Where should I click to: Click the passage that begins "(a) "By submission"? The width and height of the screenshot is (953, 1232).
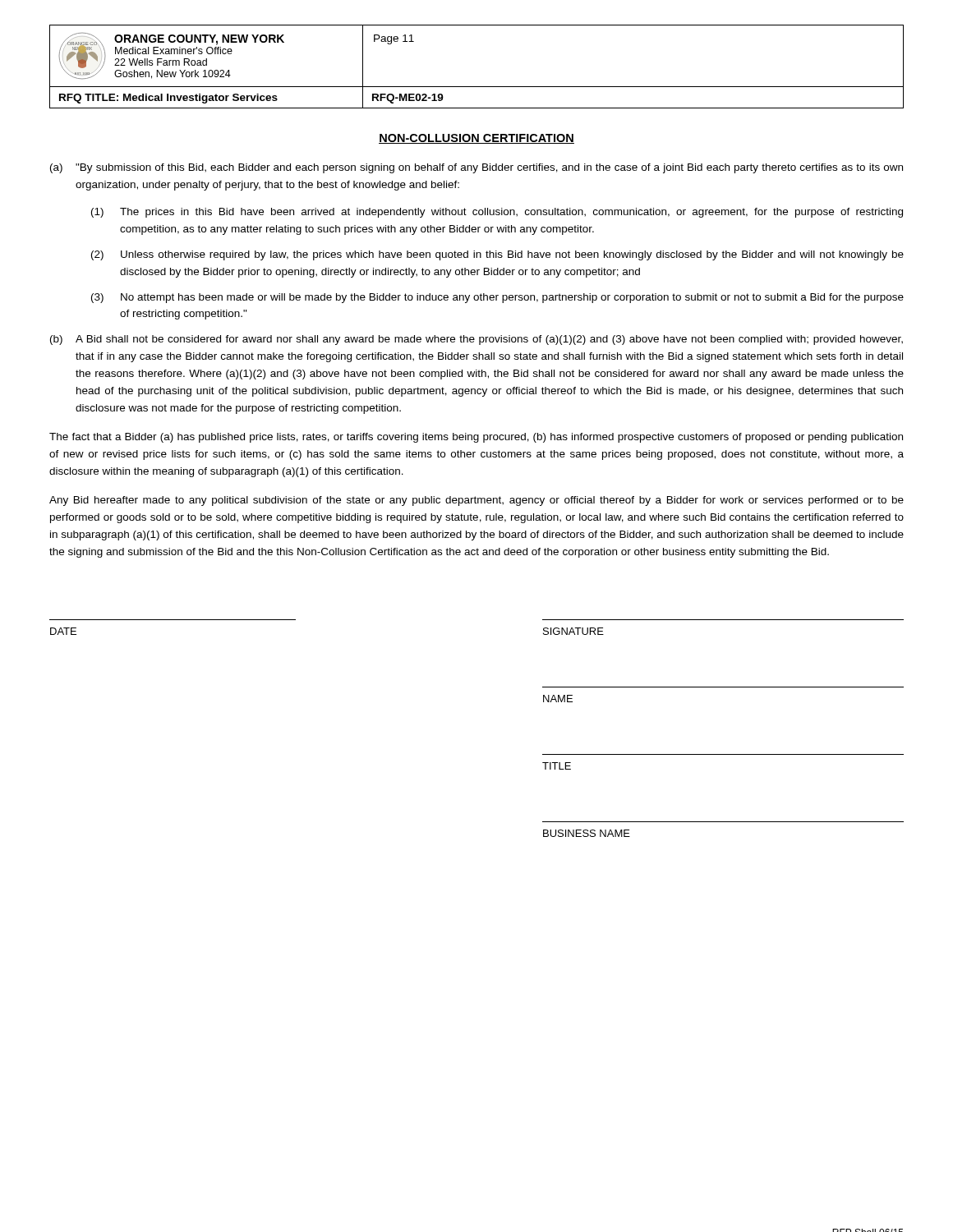click(x=476, y=176)
